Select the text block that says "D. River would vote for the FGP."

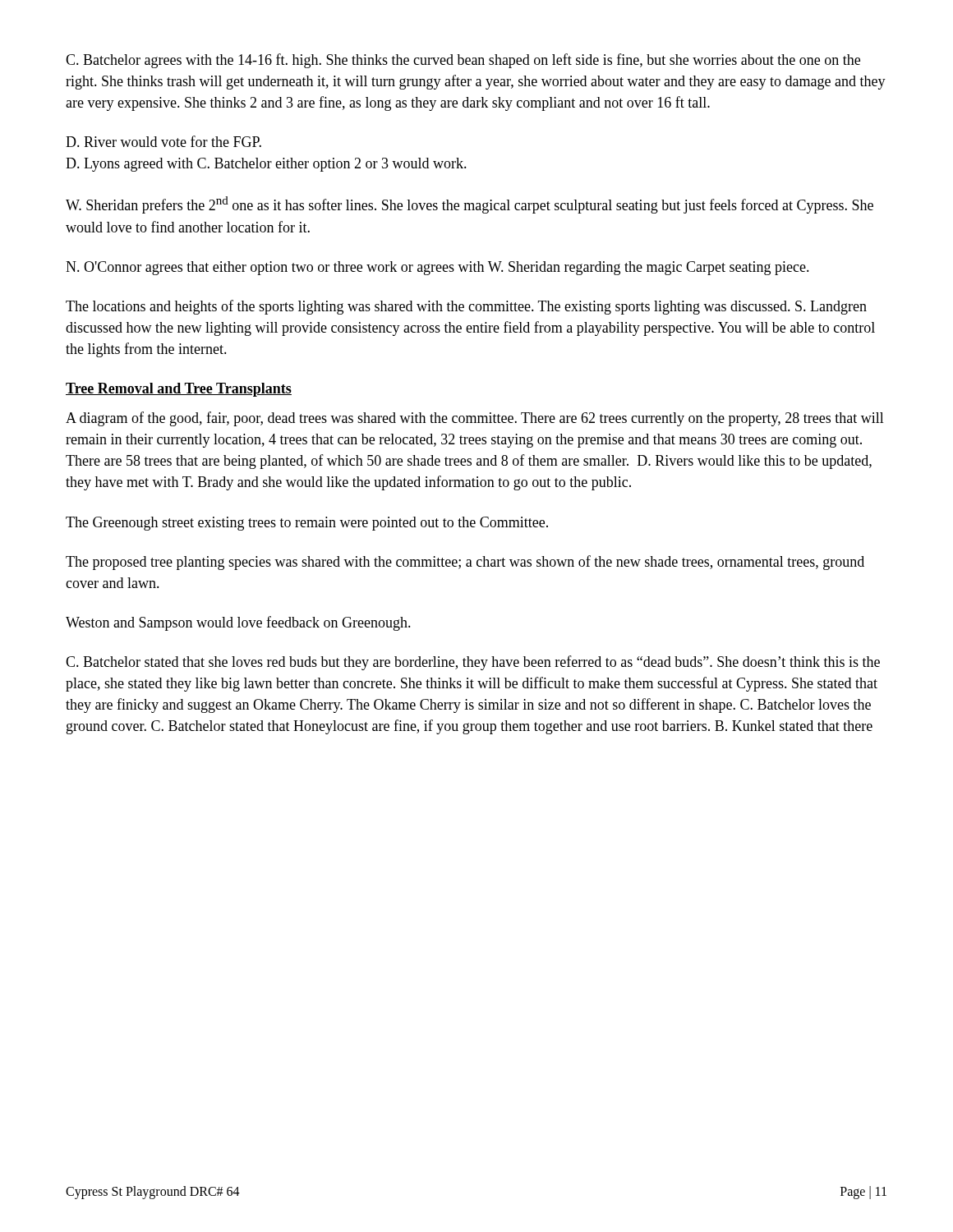266,153
